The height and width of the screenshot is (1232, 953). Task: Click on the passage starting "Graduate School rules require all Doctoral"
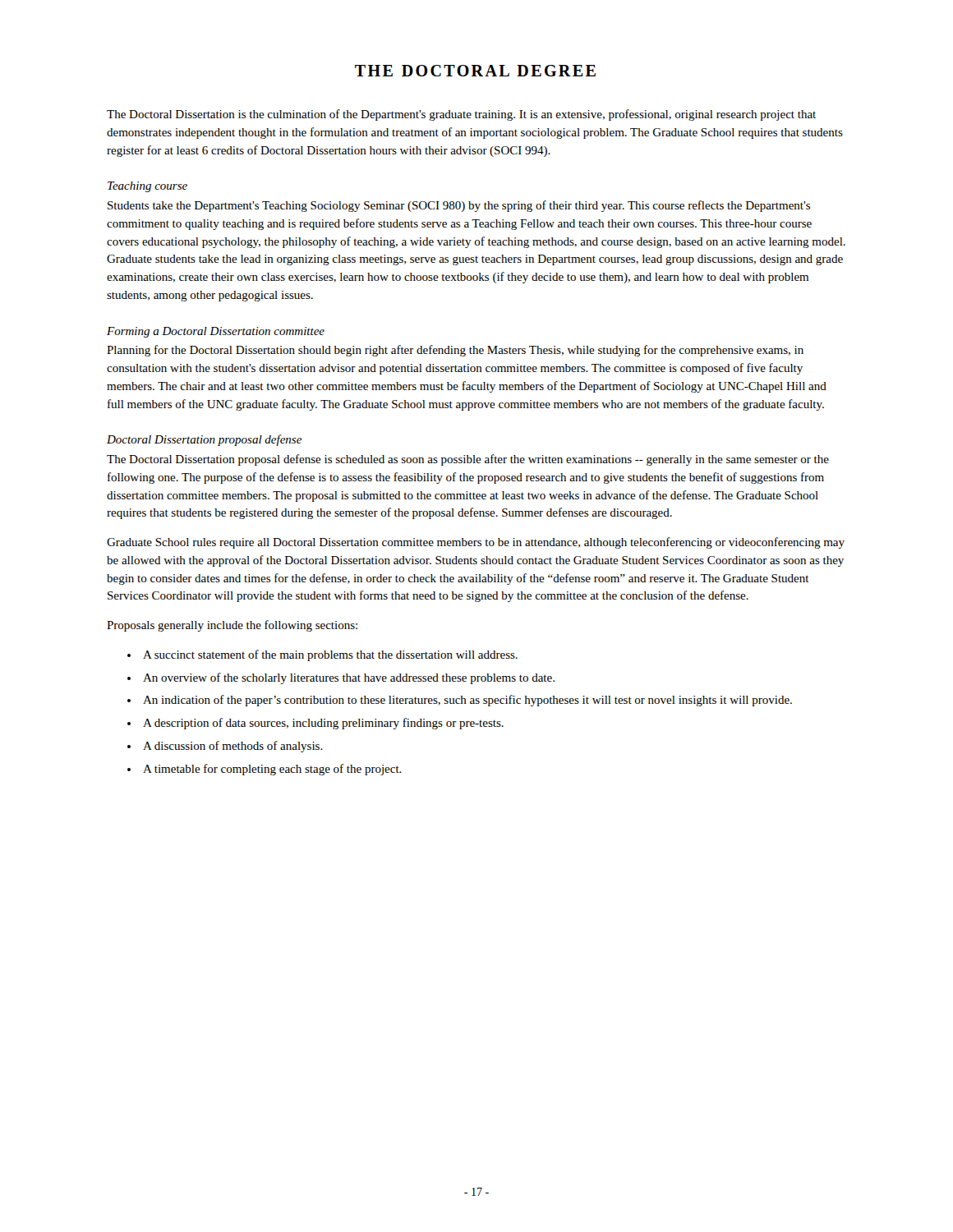pos(476,570)
